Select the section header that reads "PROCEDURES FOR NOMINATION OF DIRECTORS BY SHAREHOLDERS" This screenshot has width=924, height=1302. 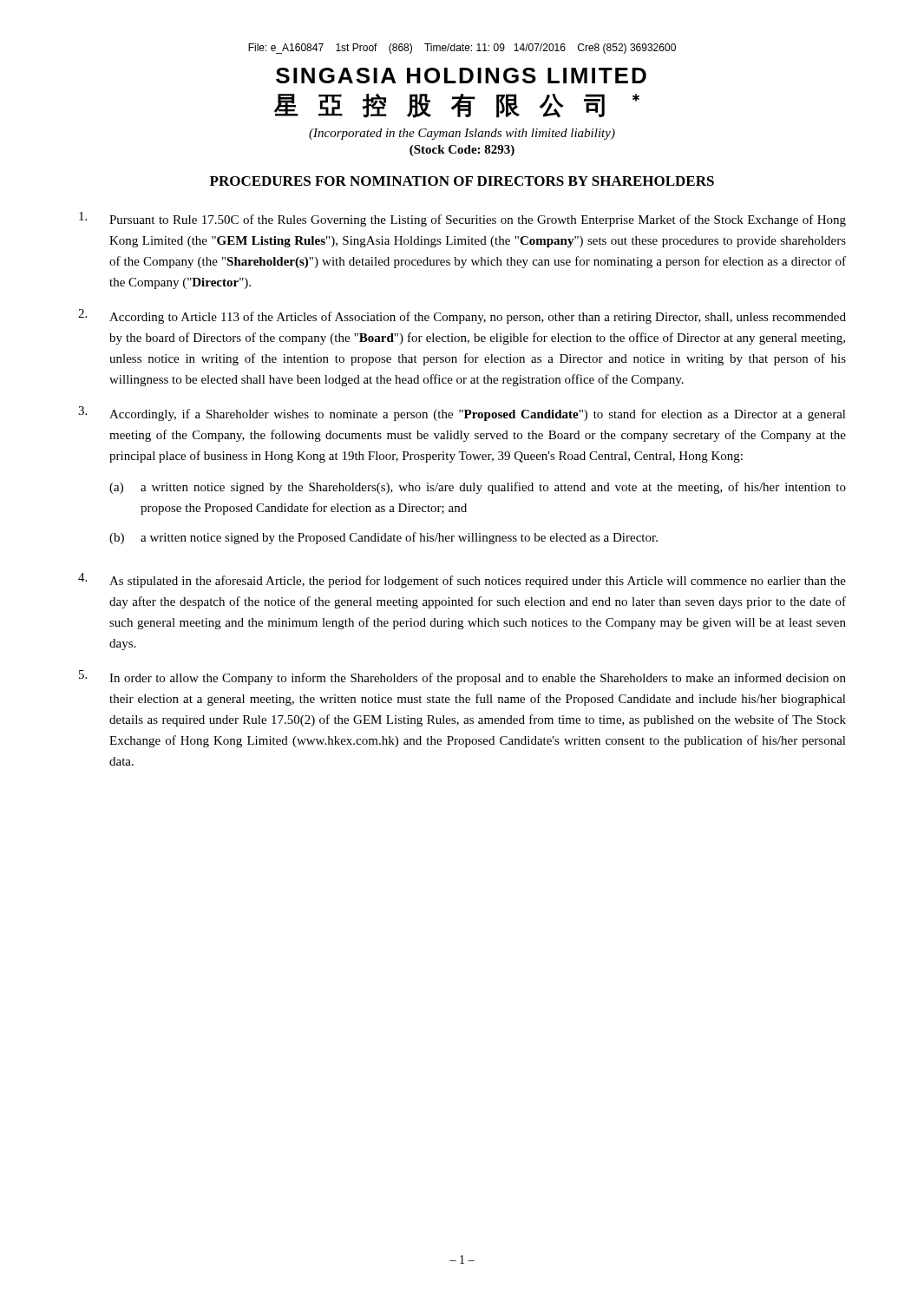[462, 181]
